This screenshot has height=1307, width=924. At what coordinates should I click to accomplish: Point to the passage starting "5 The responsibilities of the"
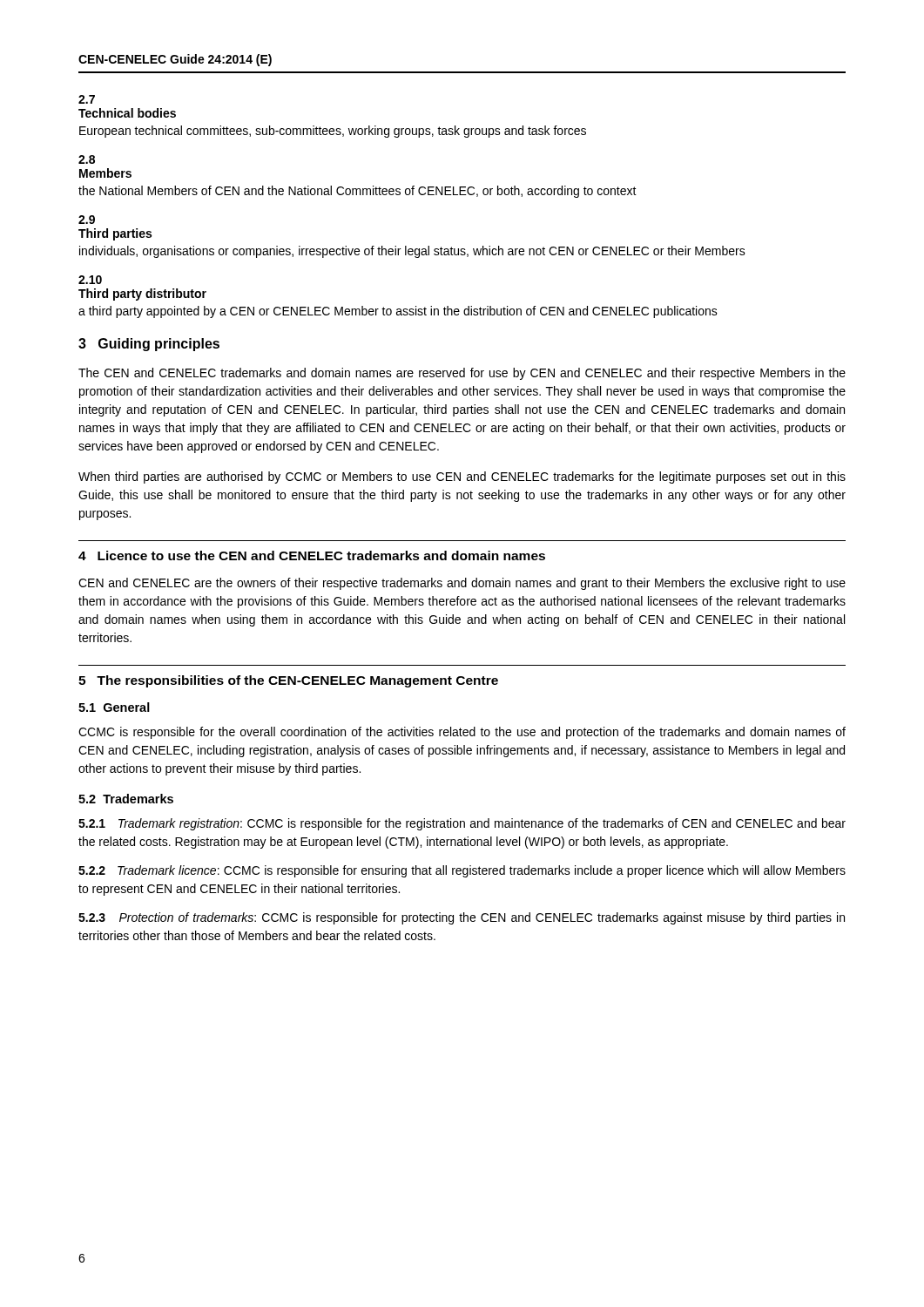click(288, 680)
